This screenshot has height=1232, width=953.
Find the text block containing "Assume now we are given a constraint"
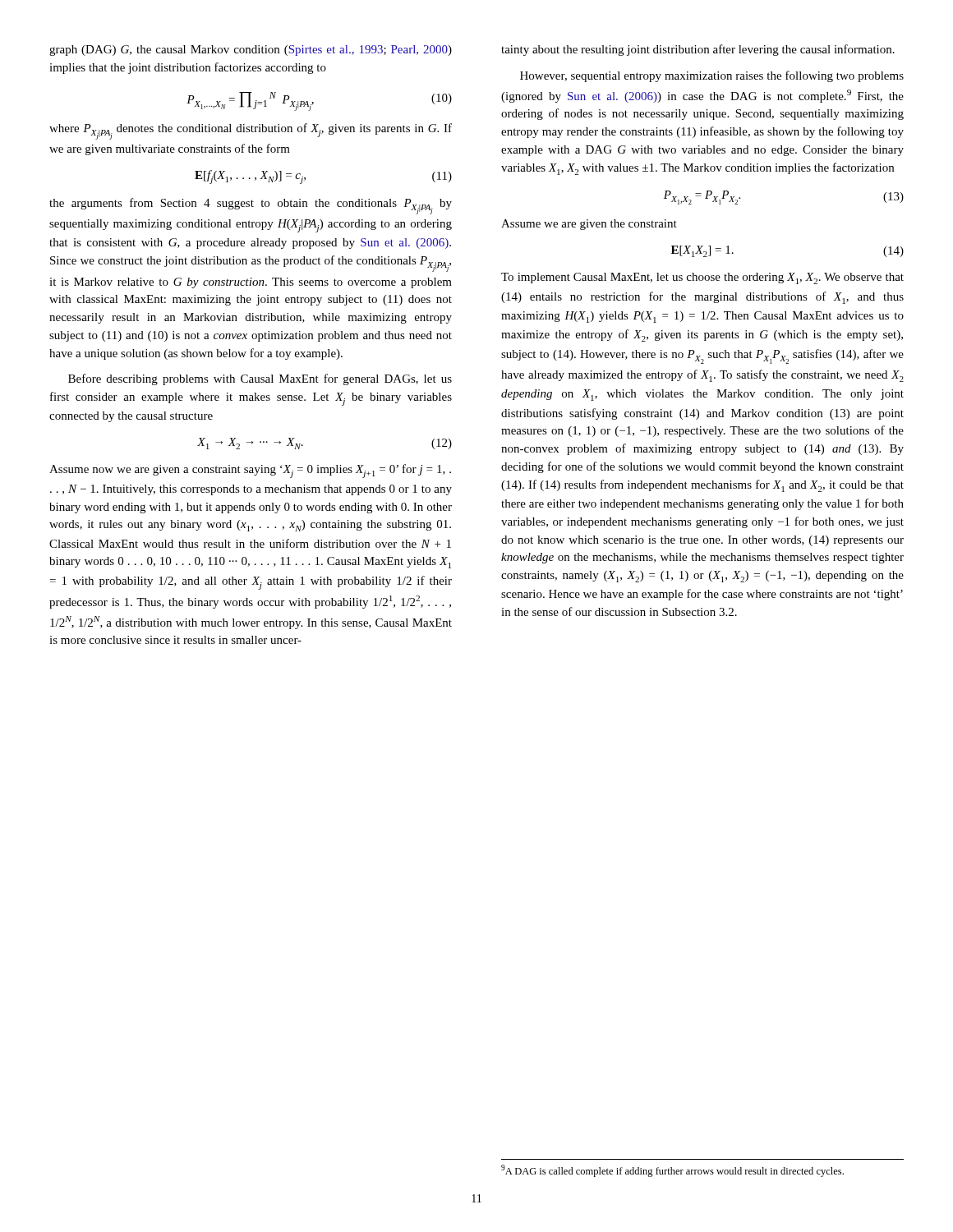click(251, 555)
